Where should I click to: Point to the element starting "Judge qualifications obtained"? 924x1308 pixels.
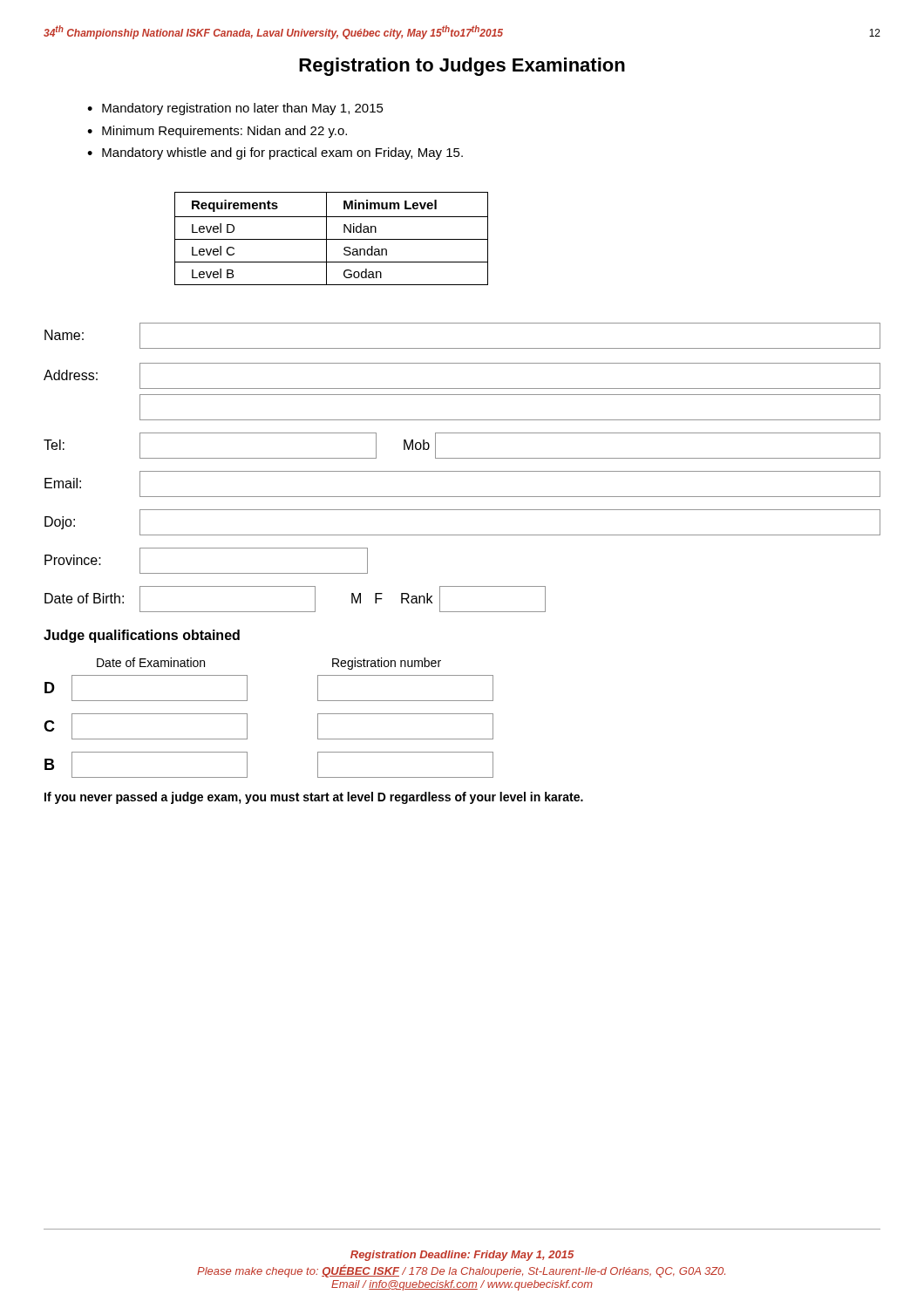[142, 635]
